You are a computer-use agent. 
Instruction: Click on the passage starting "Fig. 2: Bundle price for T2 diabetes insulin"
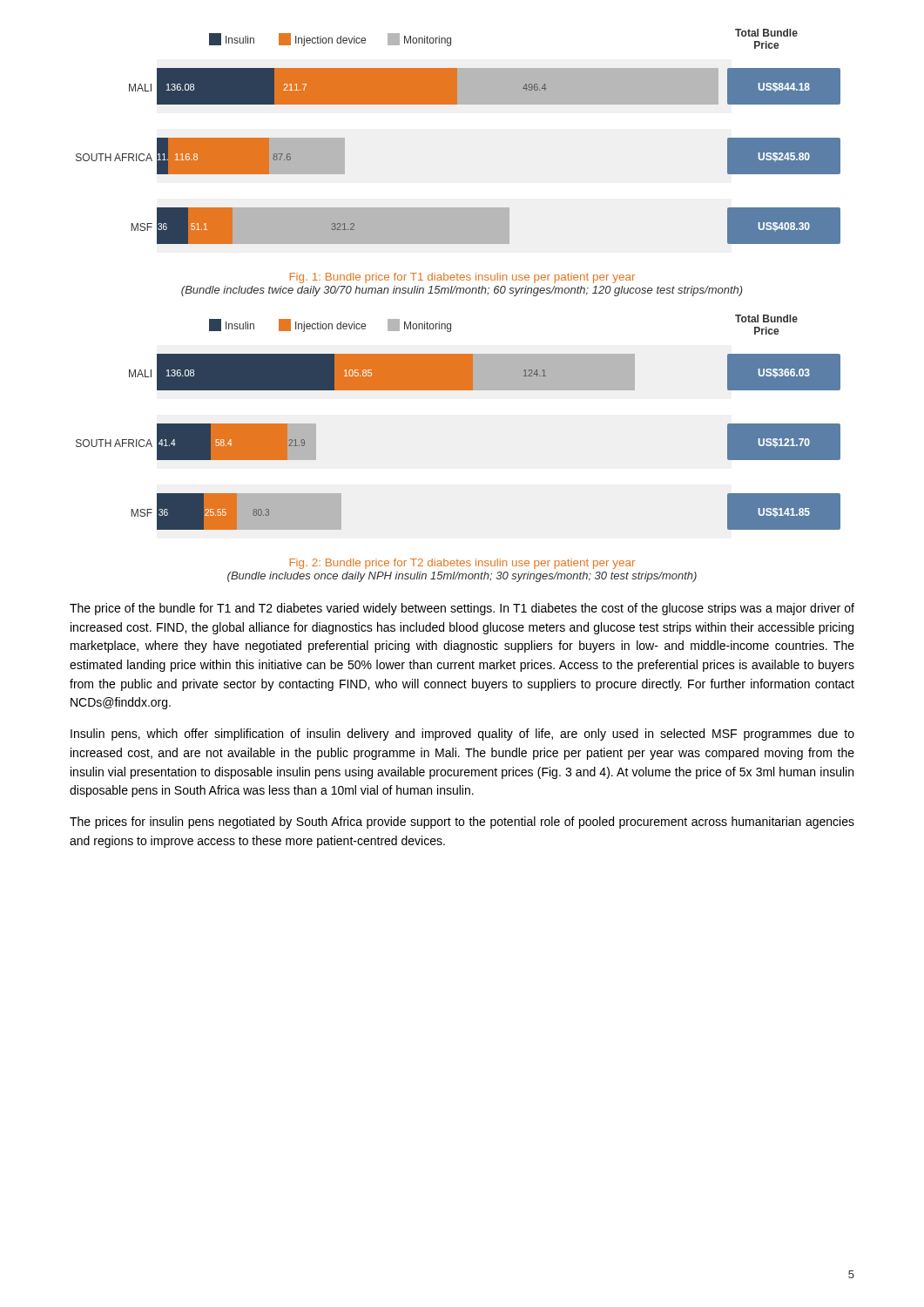coord(462,569)
